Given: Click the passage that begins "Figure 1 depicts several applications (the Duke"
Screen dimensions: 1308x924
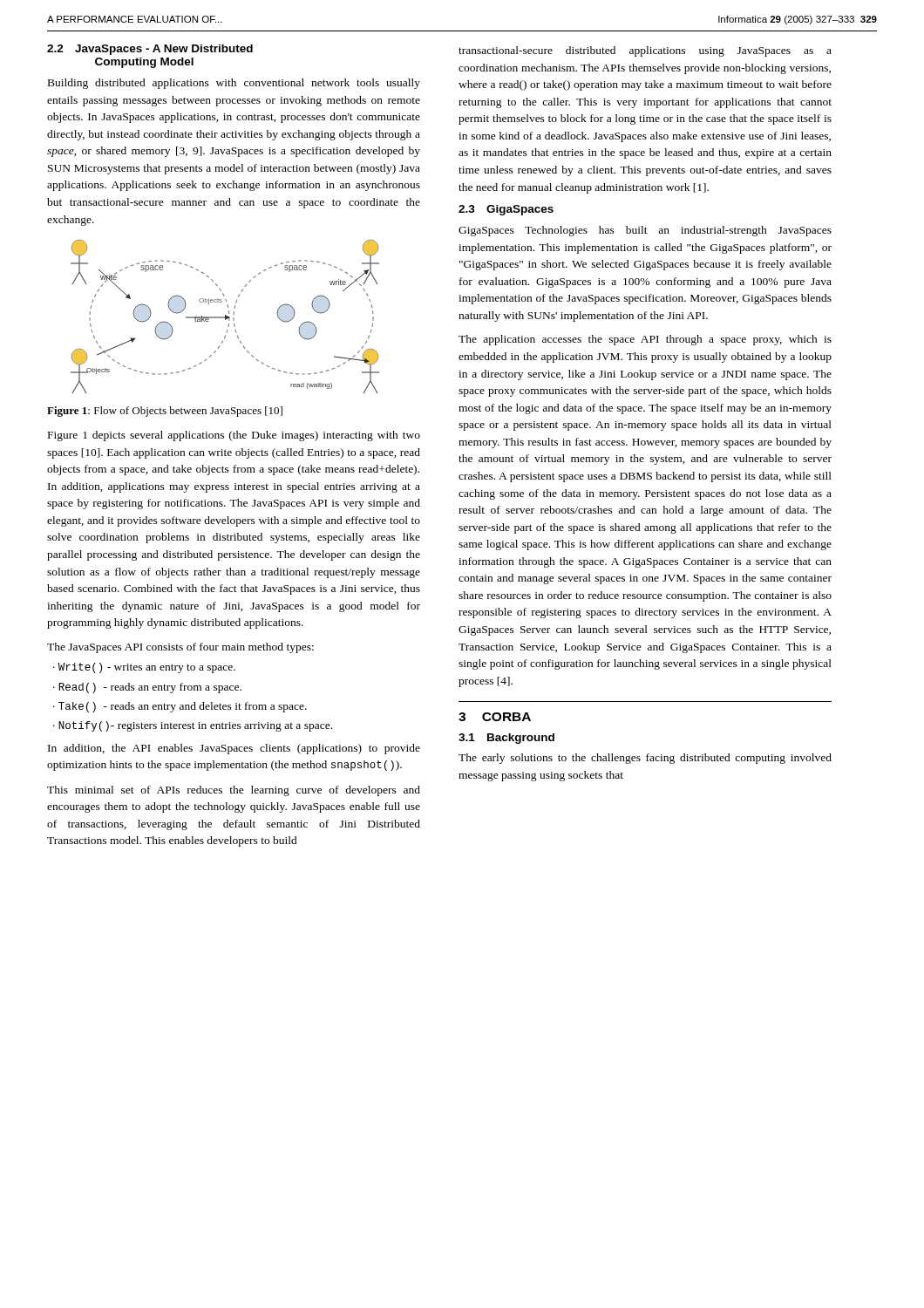Looking at the screenshot, I should 234,529.
